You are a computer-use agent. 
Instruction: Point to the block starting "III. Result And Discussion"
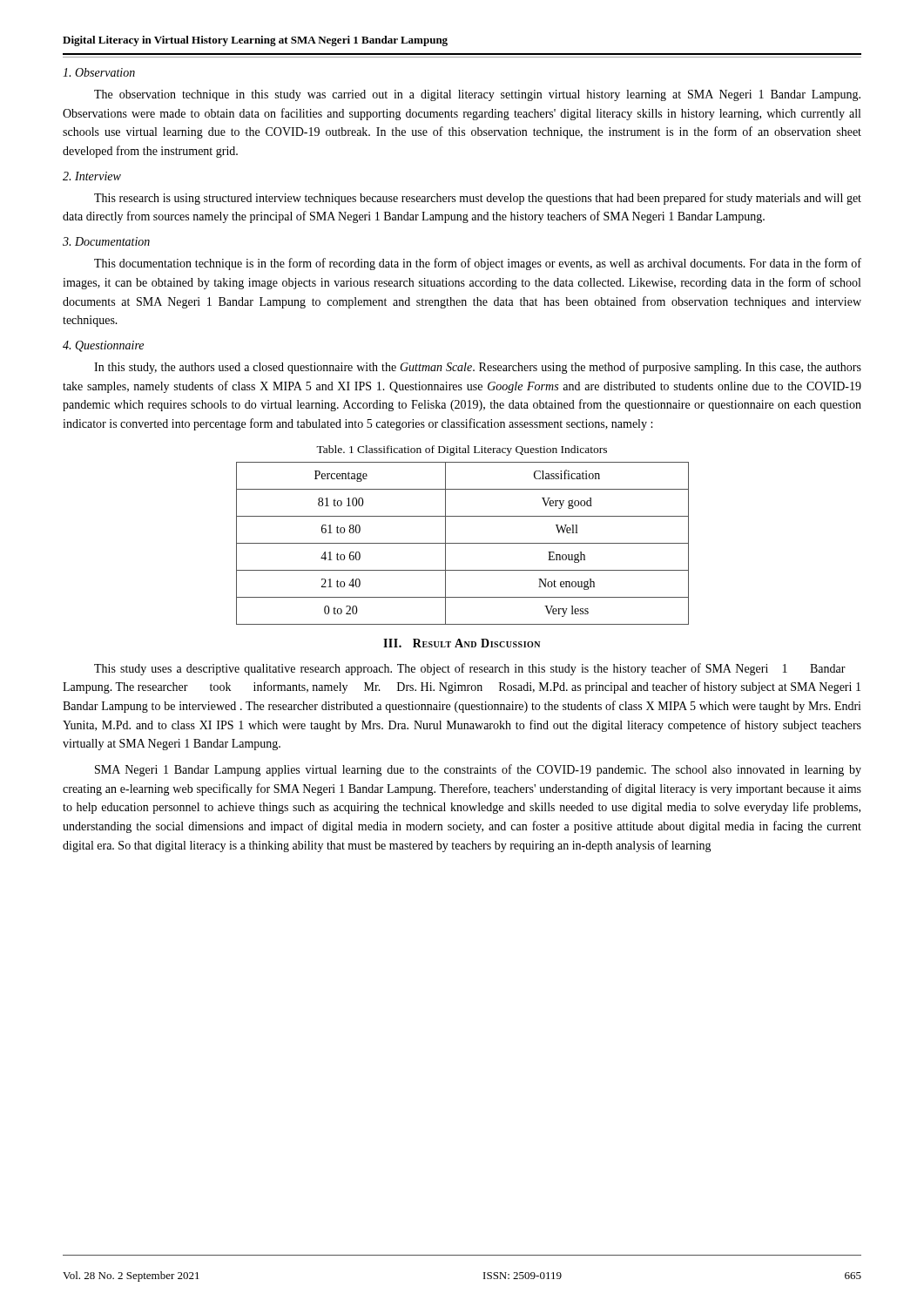point(462,644)
